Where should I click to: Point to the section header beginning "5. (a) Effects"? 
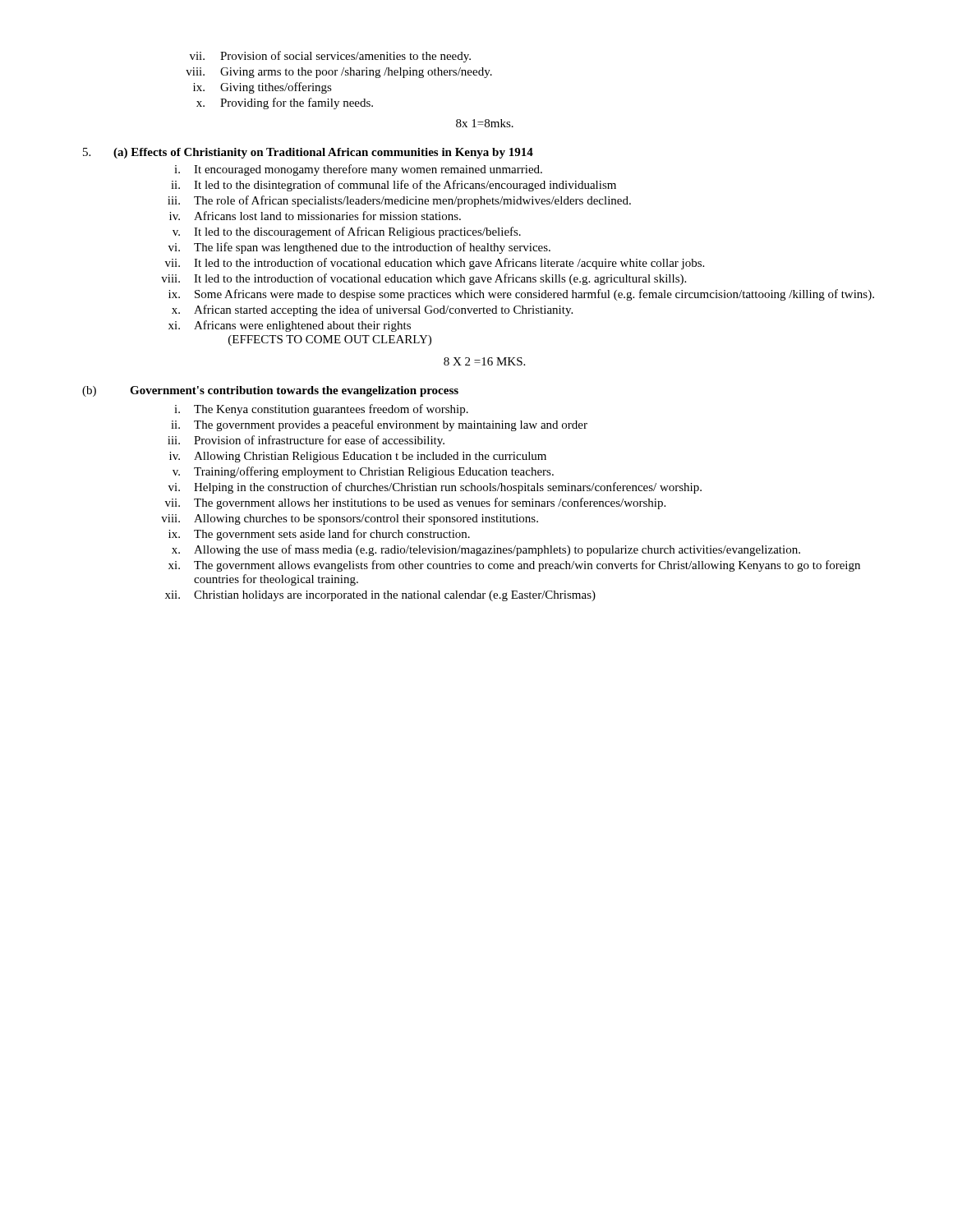click(308, 152)
